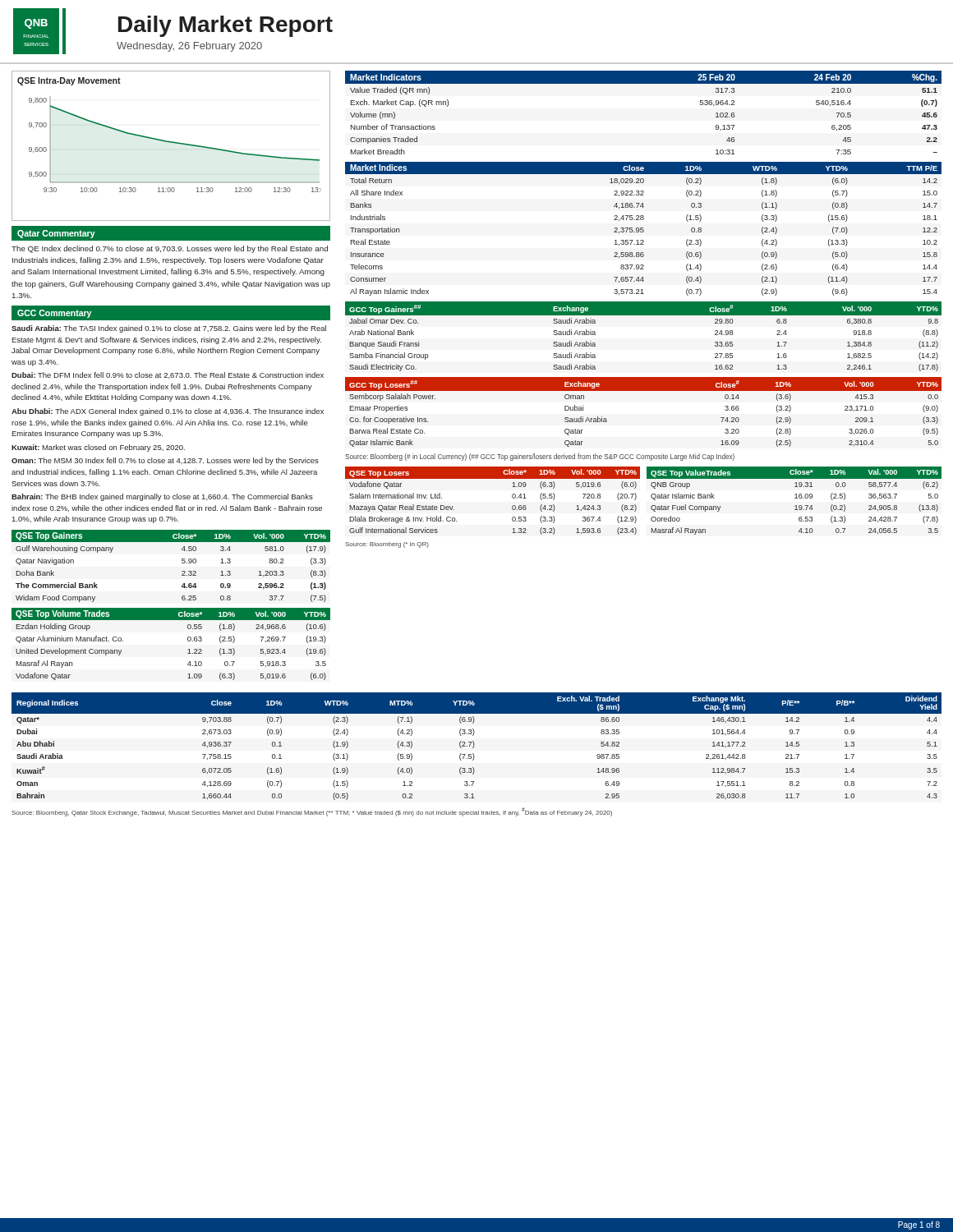Point to the text block starting "GCC Commentary"

point(54,313)
